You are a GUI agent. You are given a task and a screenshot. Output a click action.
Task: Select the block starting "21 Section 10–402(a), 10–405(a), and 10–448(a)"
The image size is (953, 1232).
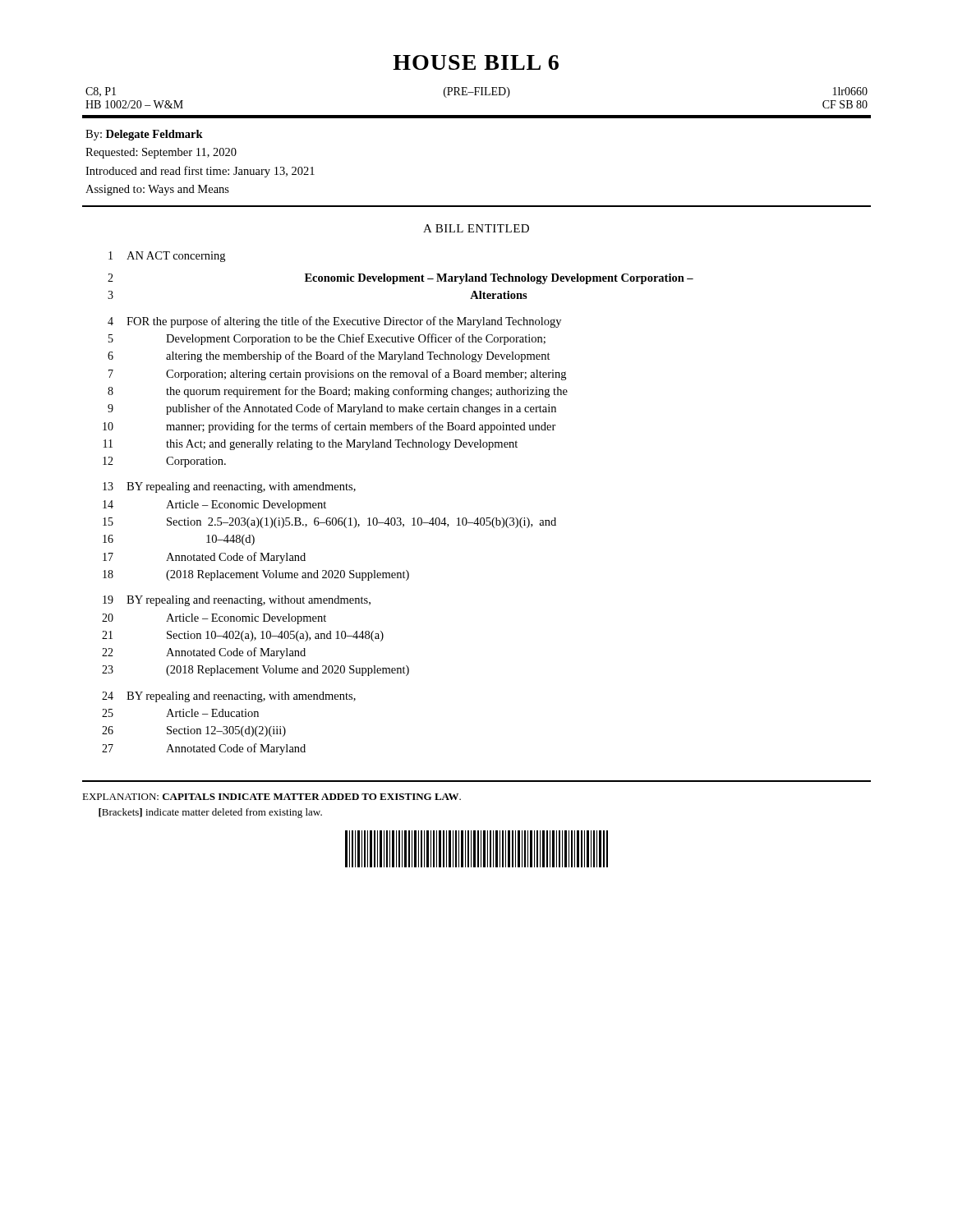pos(243,636)
